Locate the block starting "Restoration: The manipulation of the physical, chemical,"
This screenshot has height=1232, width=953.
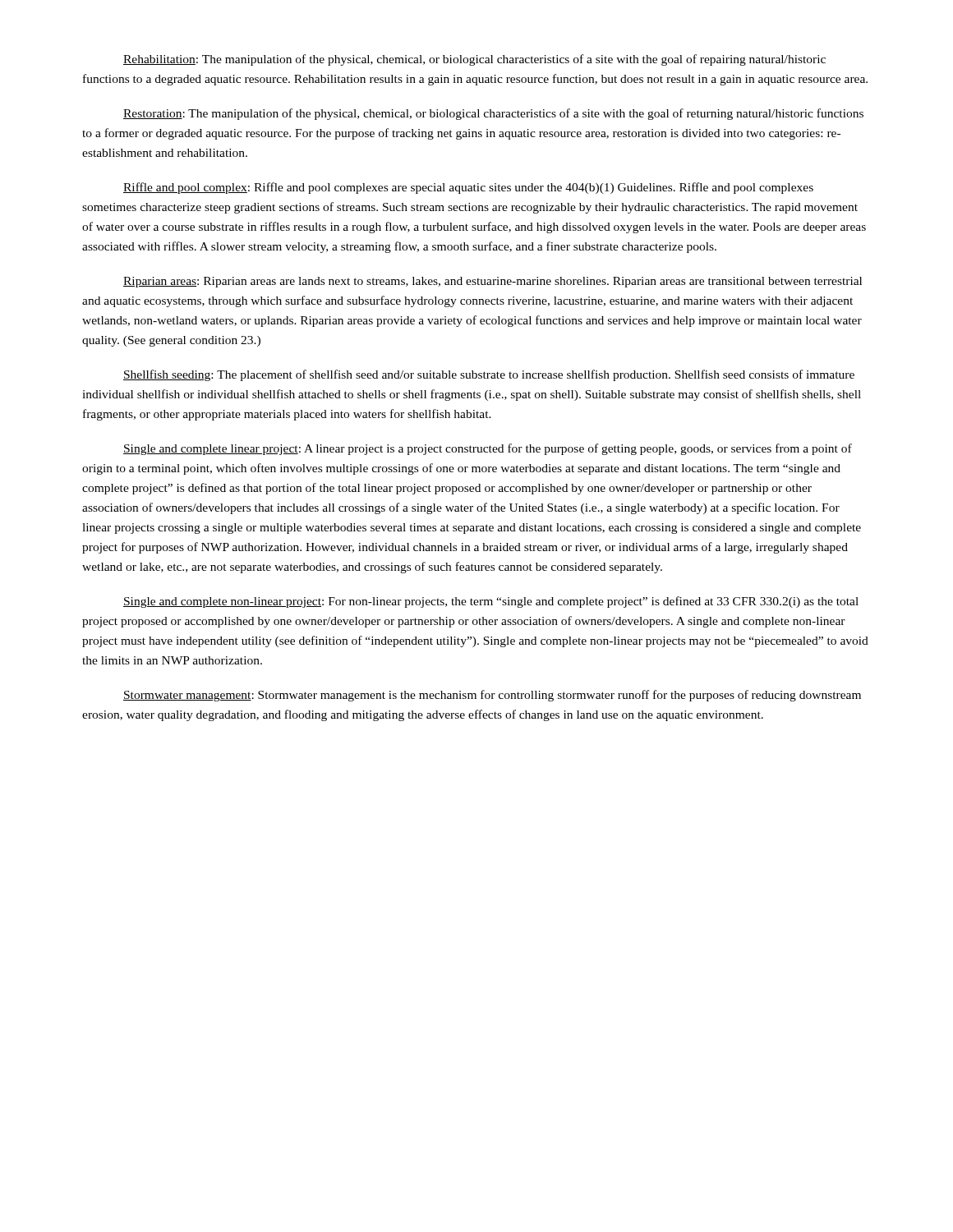(473, 133)
